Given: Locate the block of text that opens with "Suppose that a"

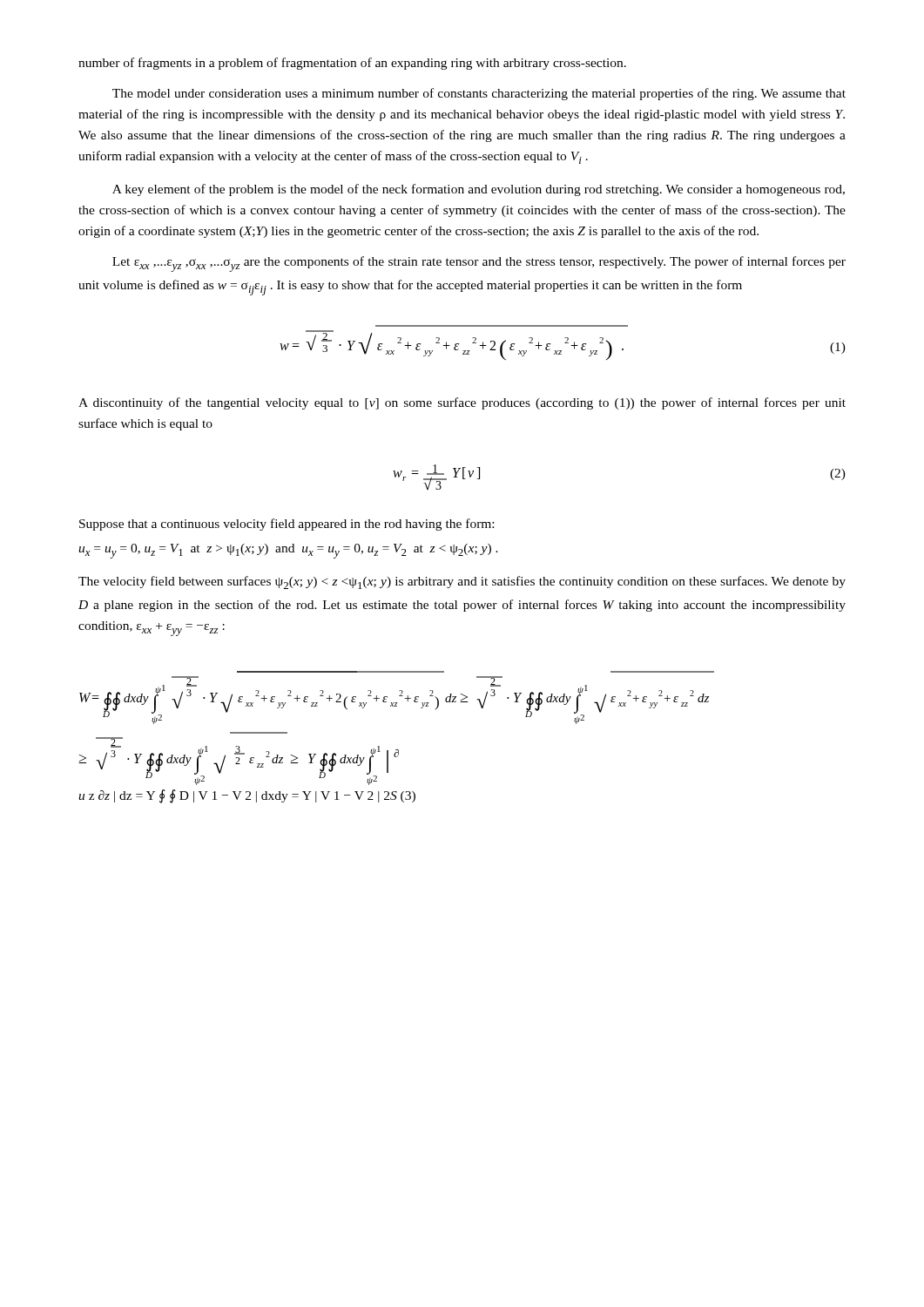Looking at the screenshot, I should (462, 537).
